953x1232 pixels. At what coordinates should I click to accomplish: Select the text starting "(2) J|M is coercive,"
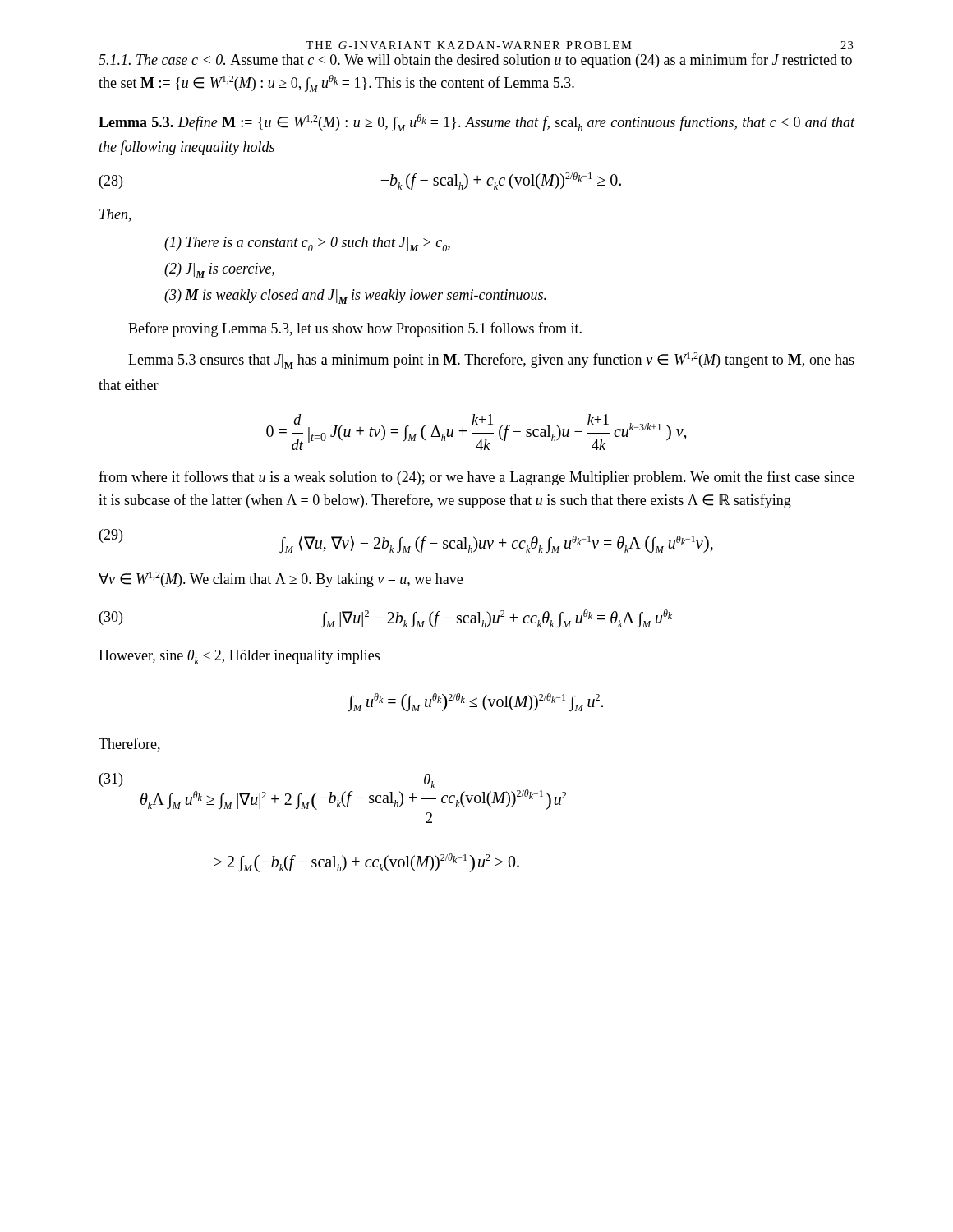click(220, 270)
